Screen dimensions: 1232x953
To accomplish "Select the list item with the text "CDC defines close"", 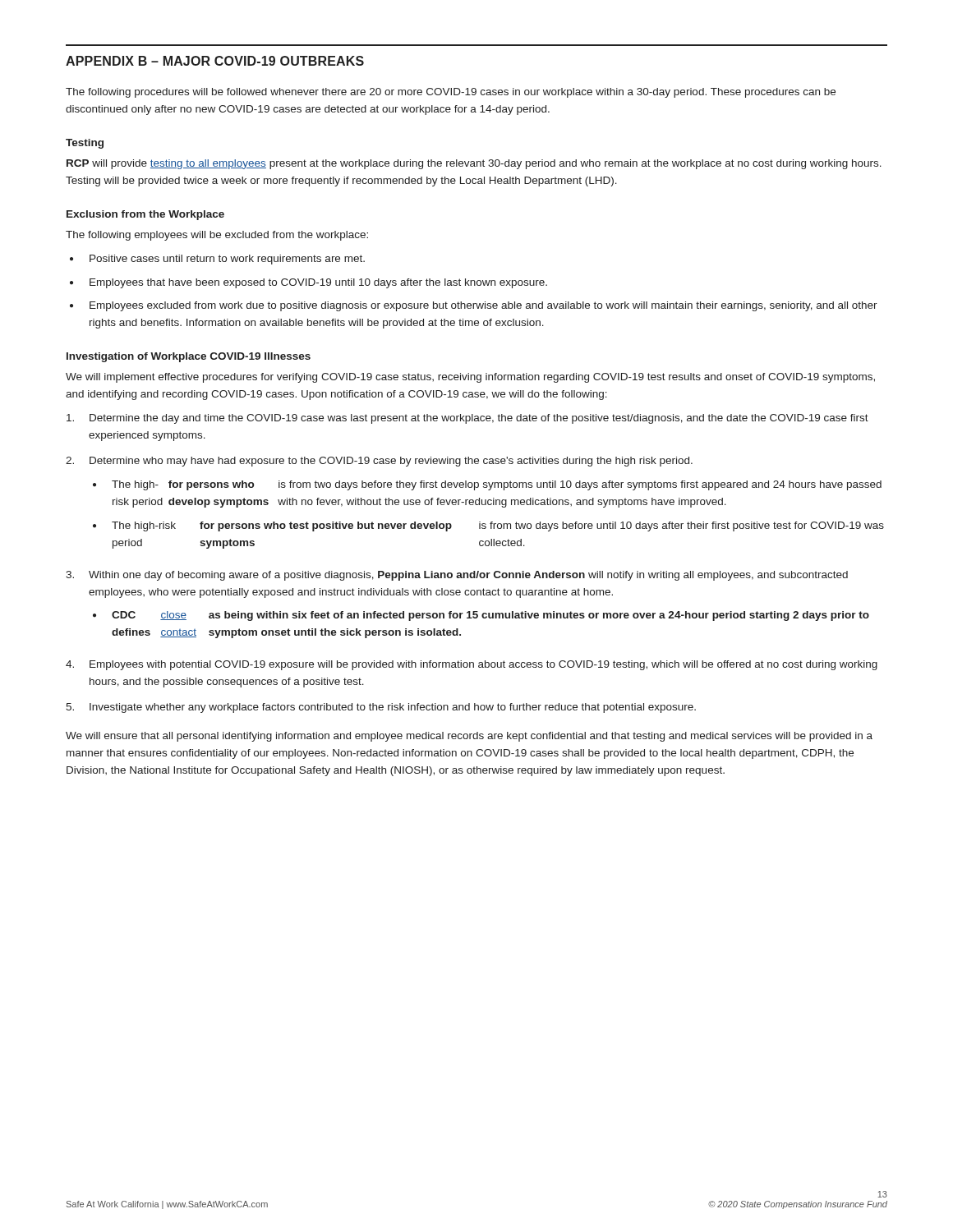I will pos(499,625).
